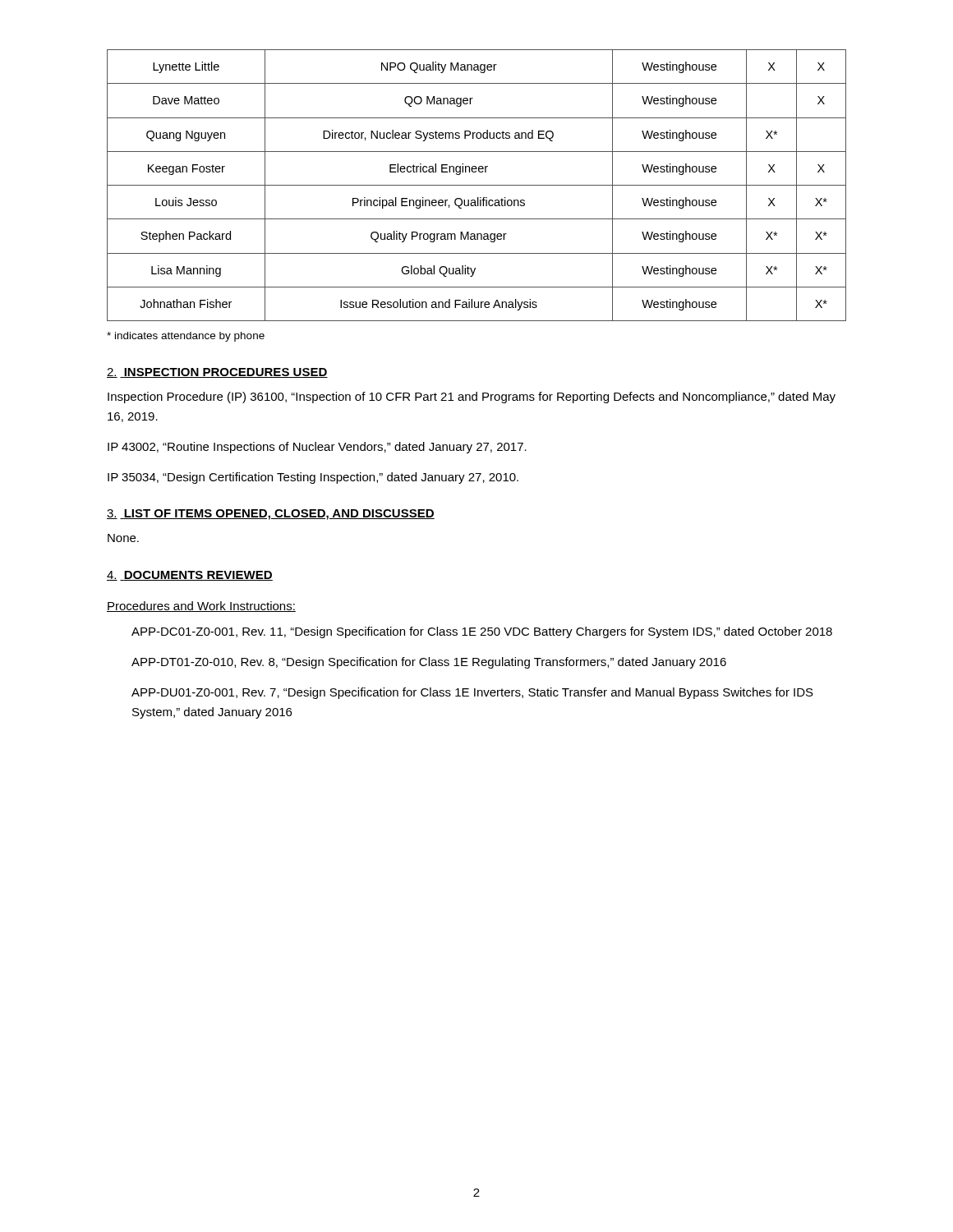Locate the text block starting "2. INSPECTION PROCEDURES USED"
953x1232 pixels.
[217, 372]
